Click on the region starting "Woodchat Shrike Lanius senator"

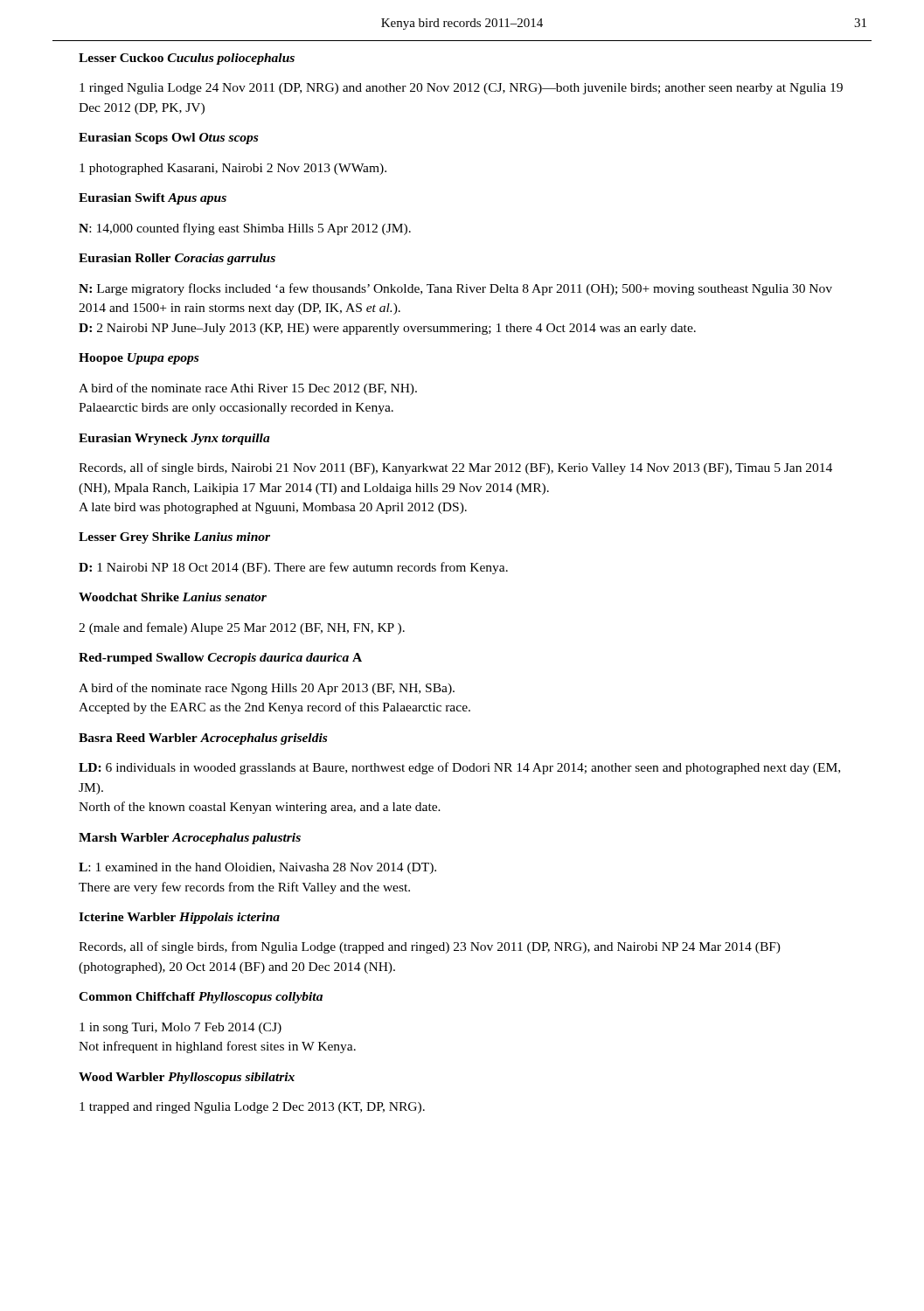(173, 597)
